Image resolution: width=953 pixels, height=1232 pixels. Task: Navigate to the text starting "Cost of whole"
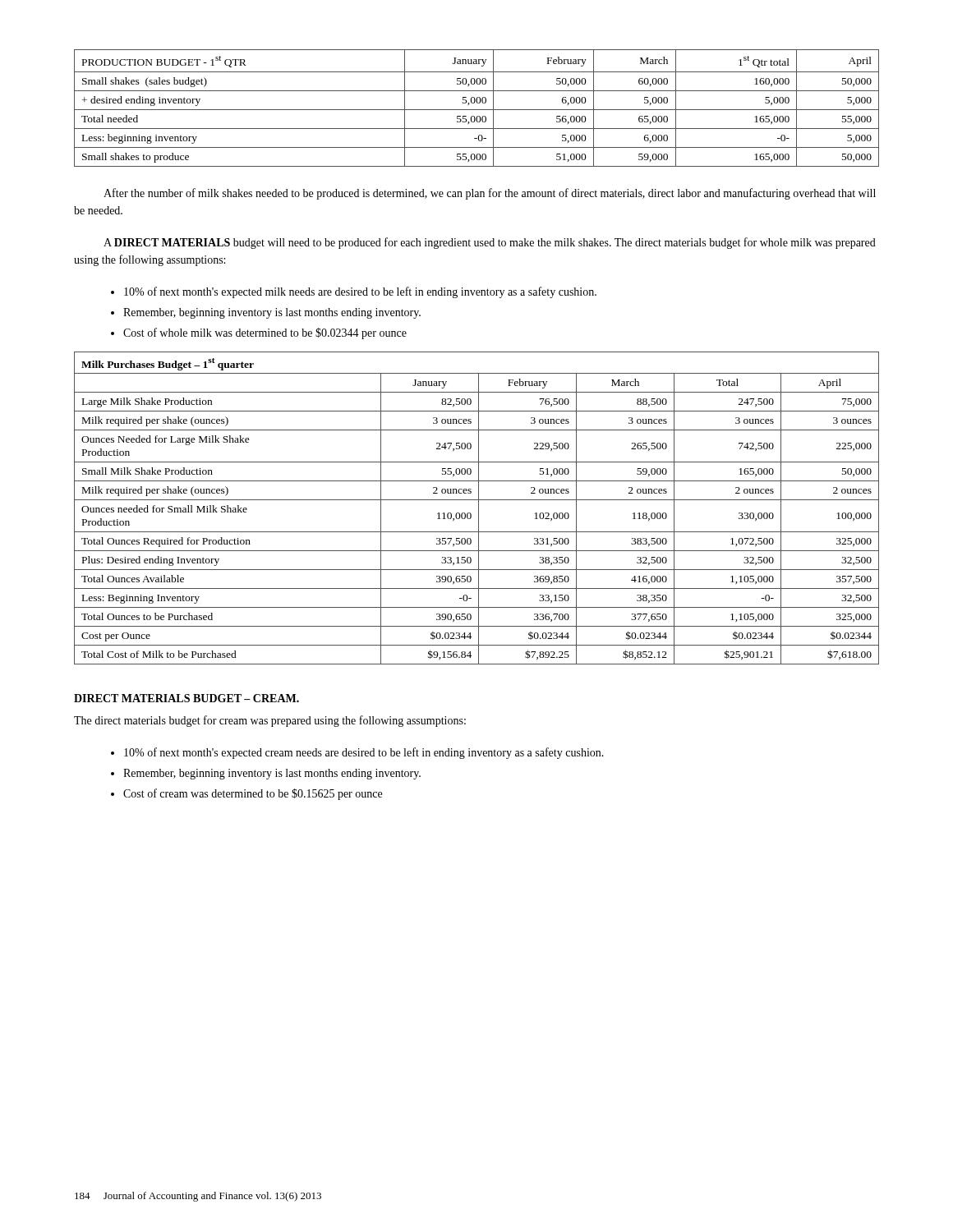pos(265,333)
